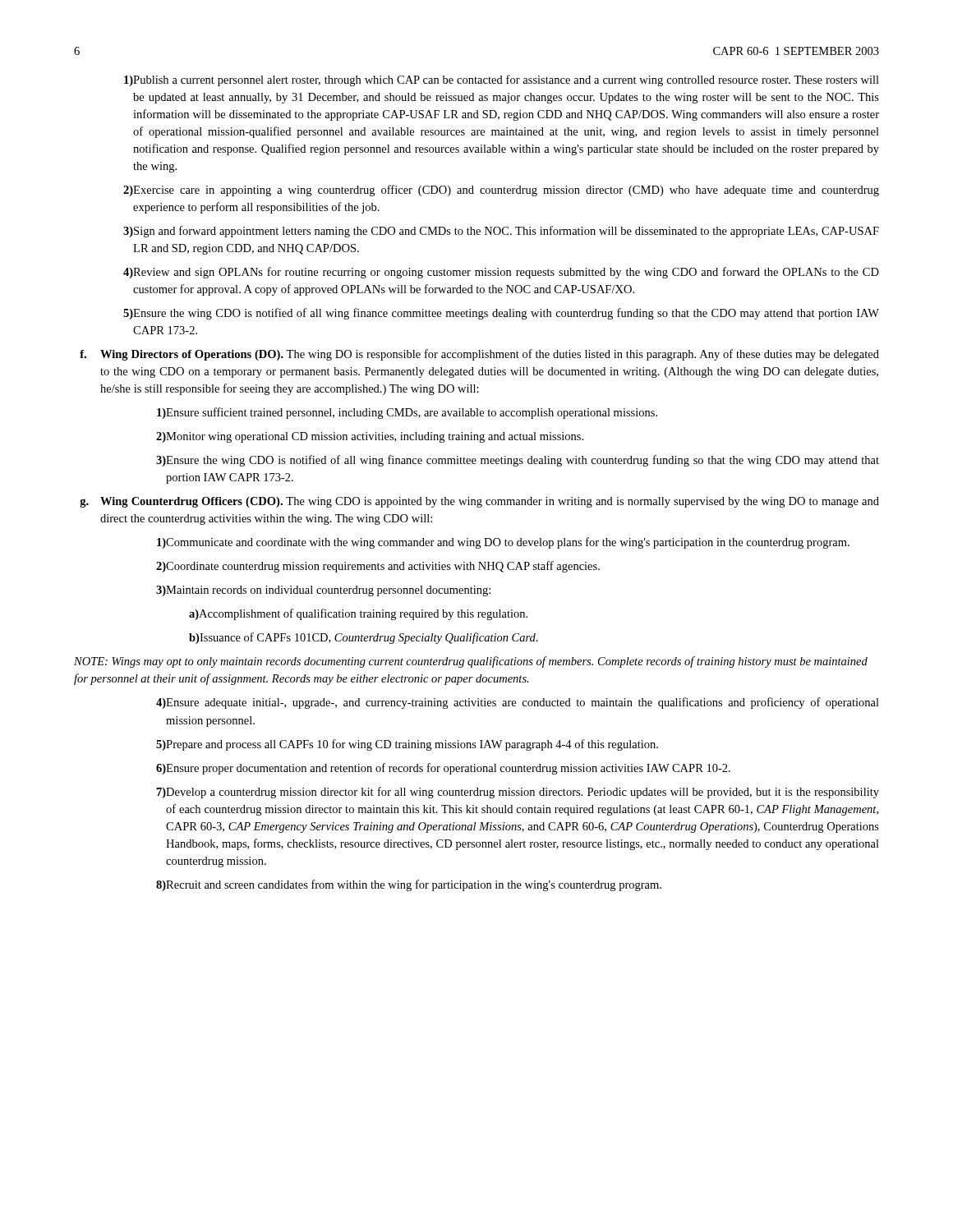Find the region starting "2) Exercise care in appointing a wing counterdrug"
Image resolution: width=953 pixels, height=1232 pixels.
tap(476, 199)
